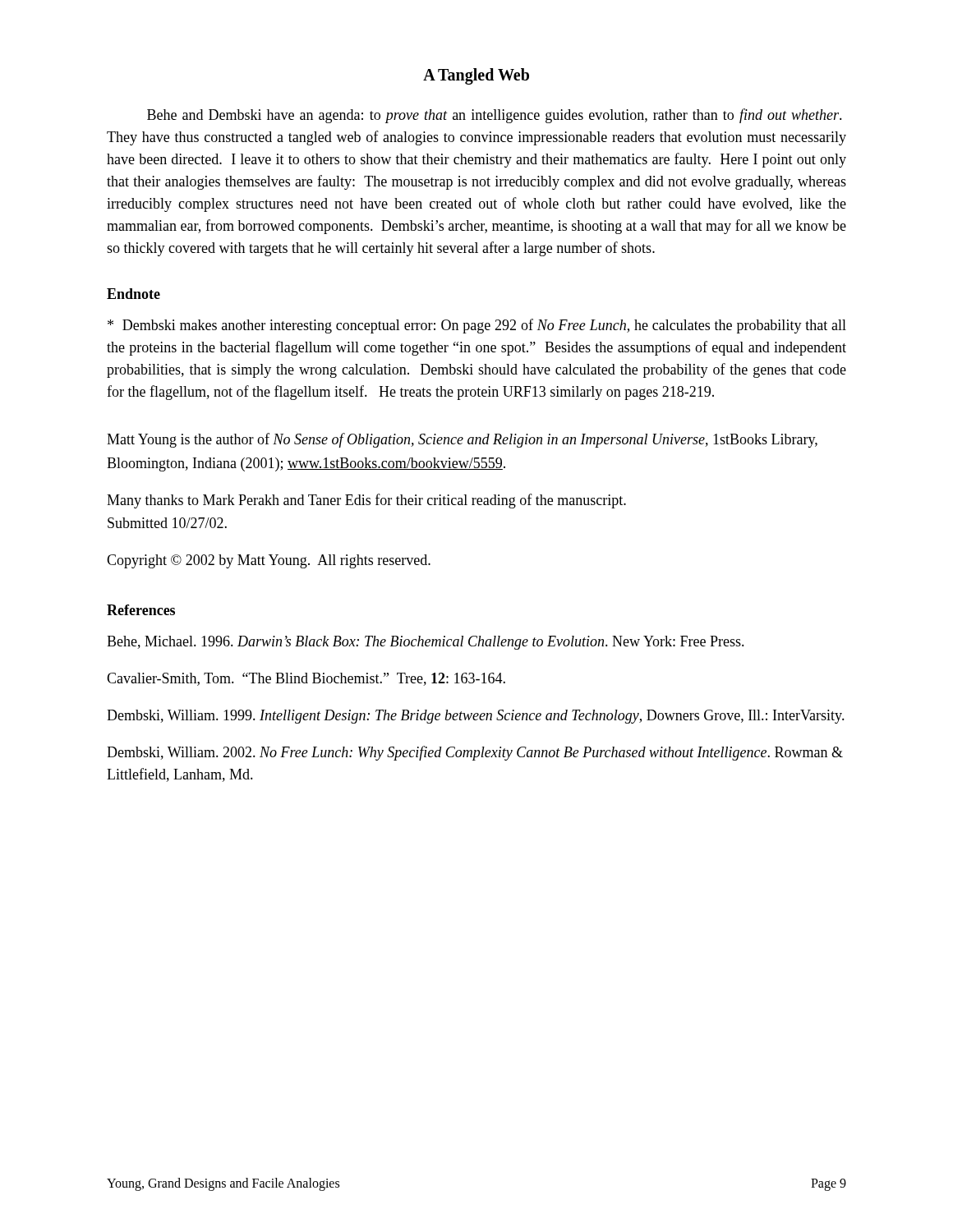Viewport: 953px width, 1232px height.
Task: Click on the text block that reads "Dembski makes another interesting conceptual"
Action: coord(476,359)
